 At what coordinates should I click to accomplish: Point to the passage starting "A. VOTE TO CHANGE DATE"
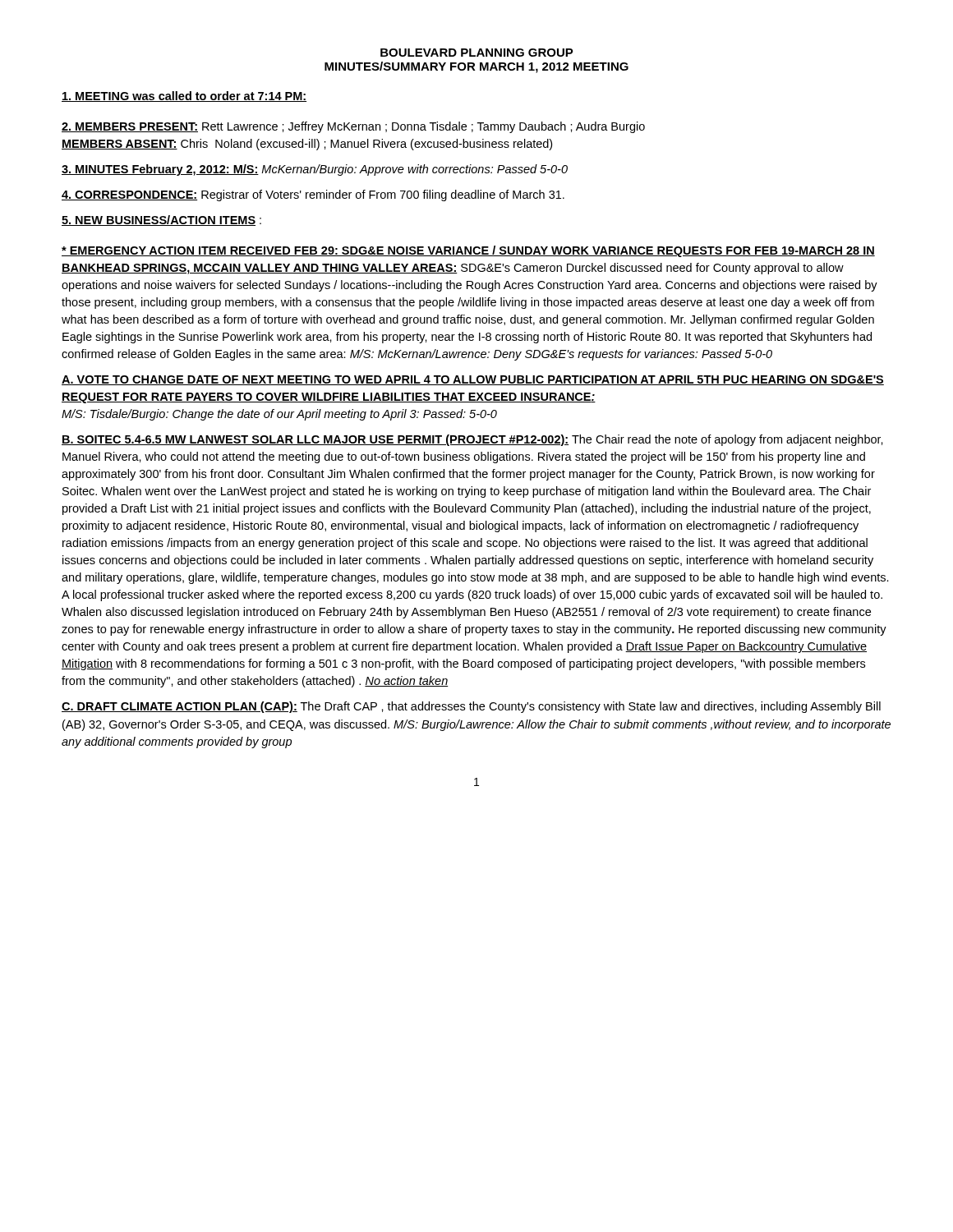pyautogui.click(x=476, y=397)
